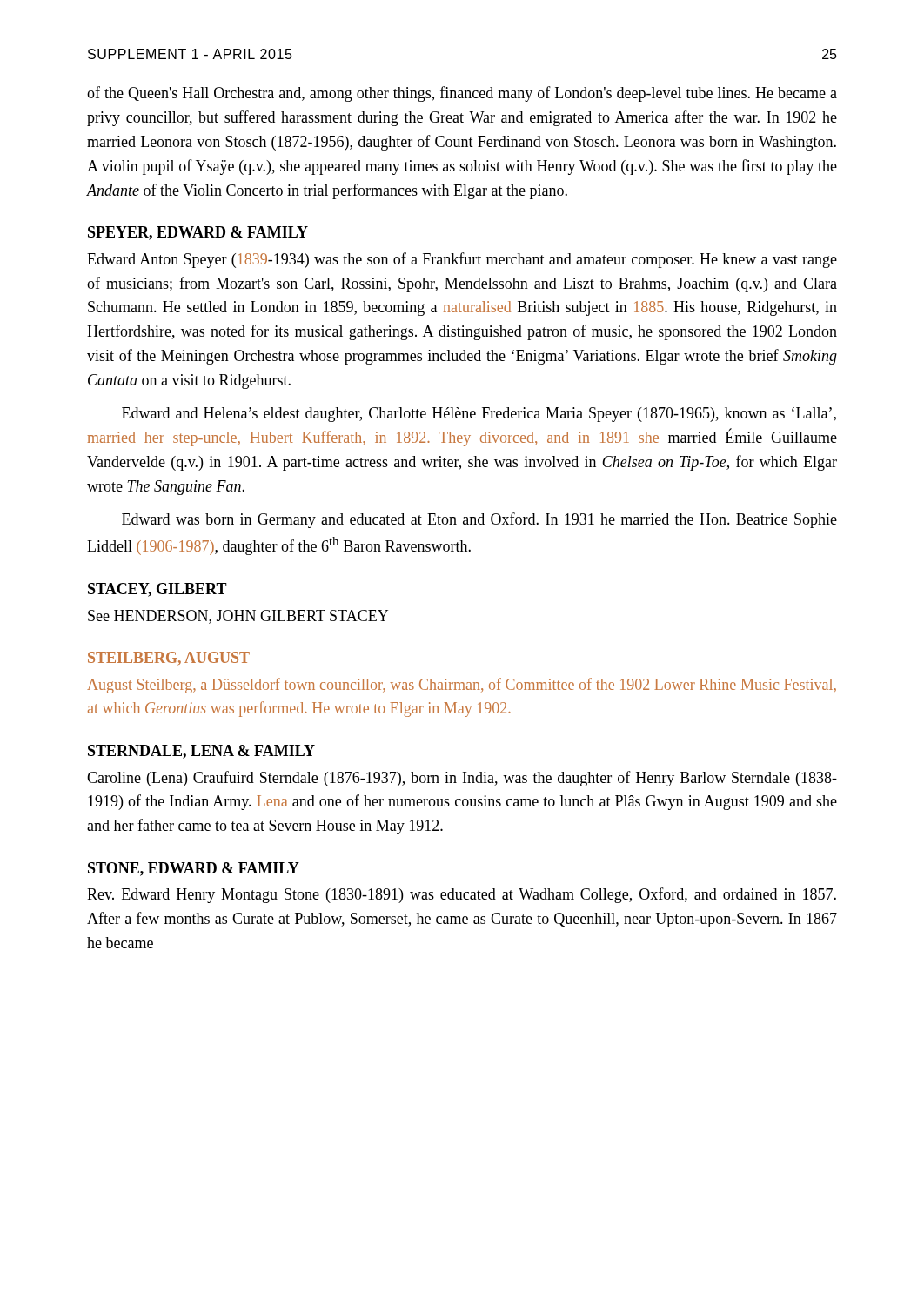Find the text block with the text "Edward Anton Speyer (1839-1934) was the"
Viewport: 924px width, 1305px height.
(x=462, y=320)
